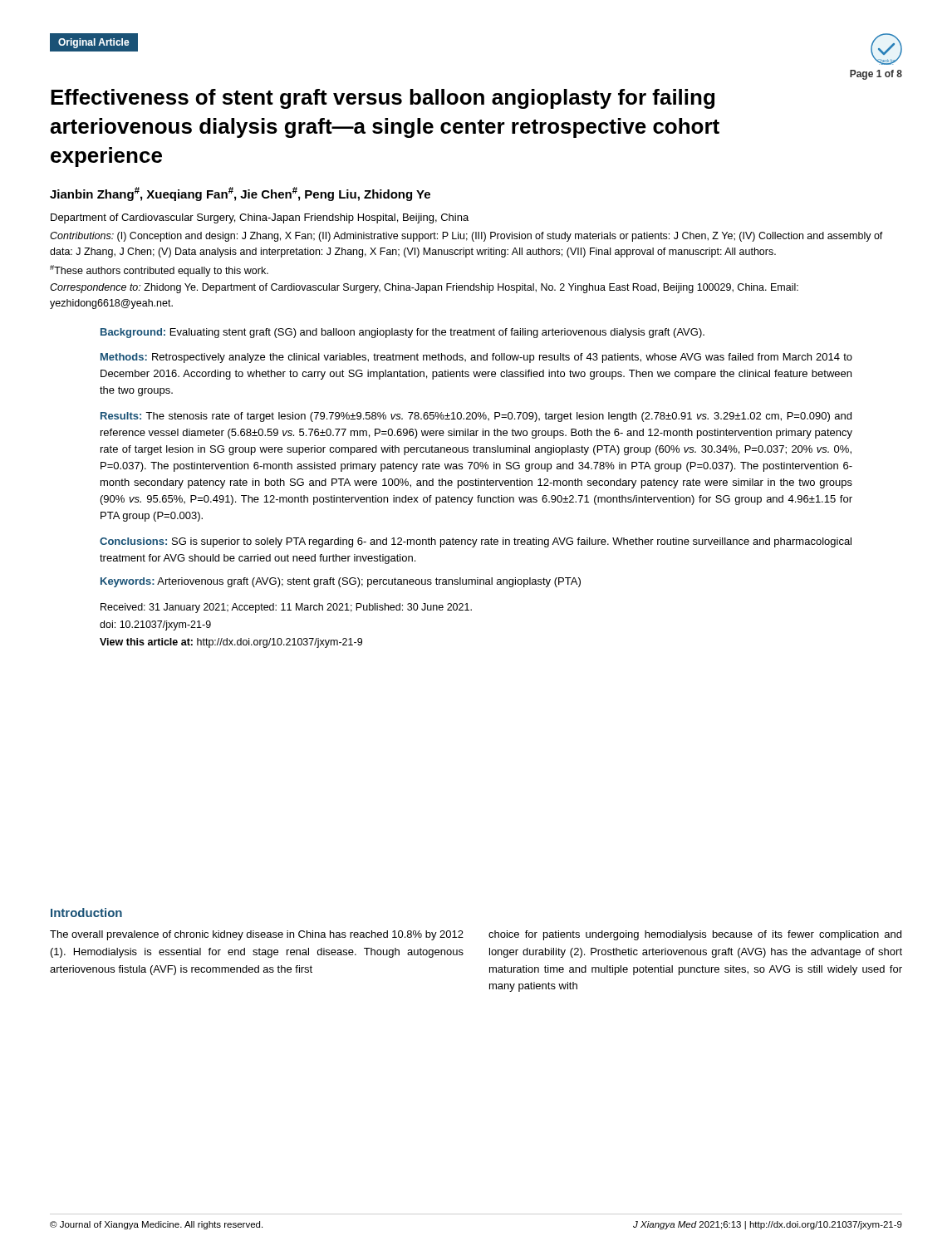Locate the region starting "Background: Evaluating stent graft"

click(x=402, y=332)
